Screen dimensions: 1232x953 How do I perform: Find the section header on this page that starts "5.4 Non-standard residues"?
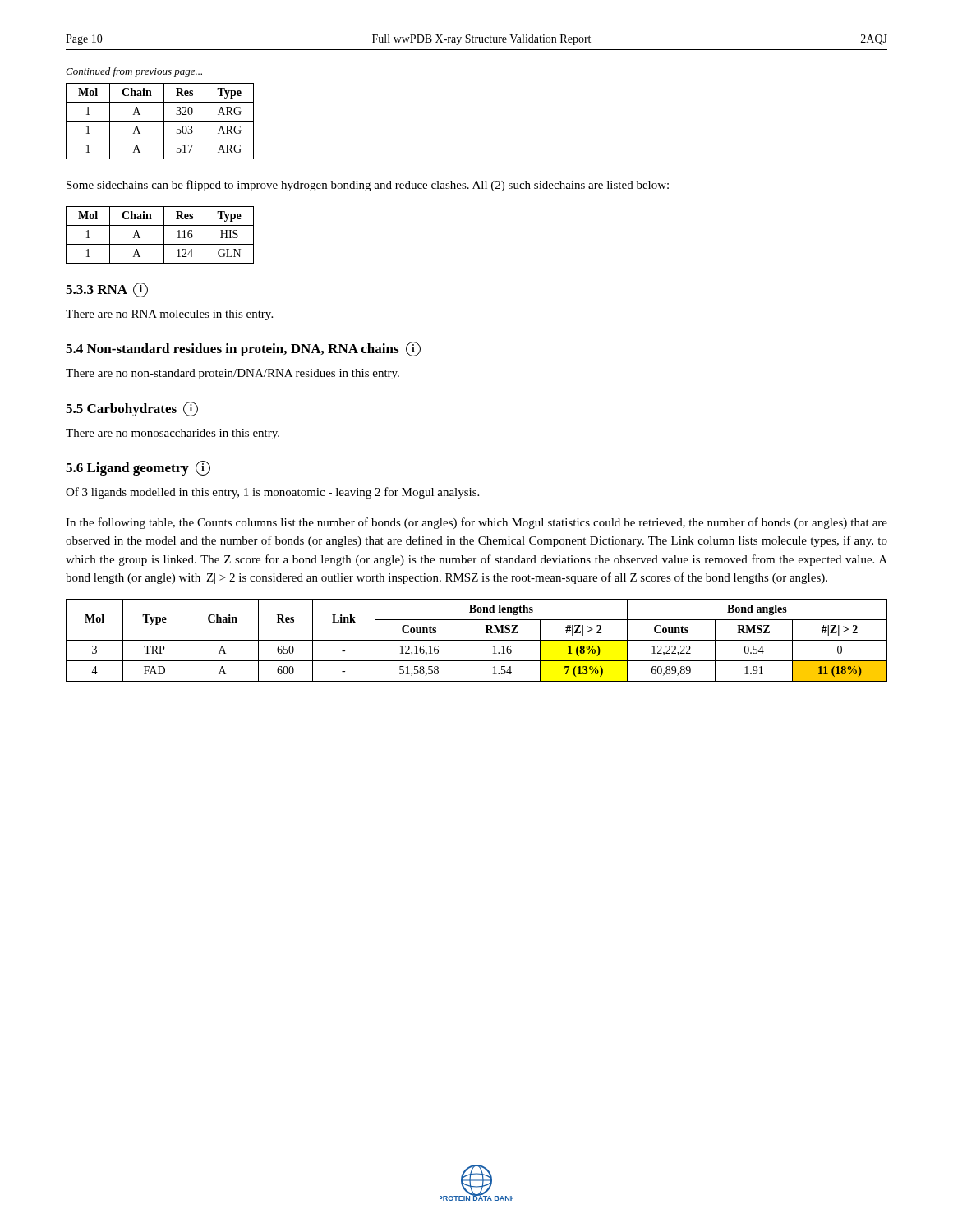[243, 349]
